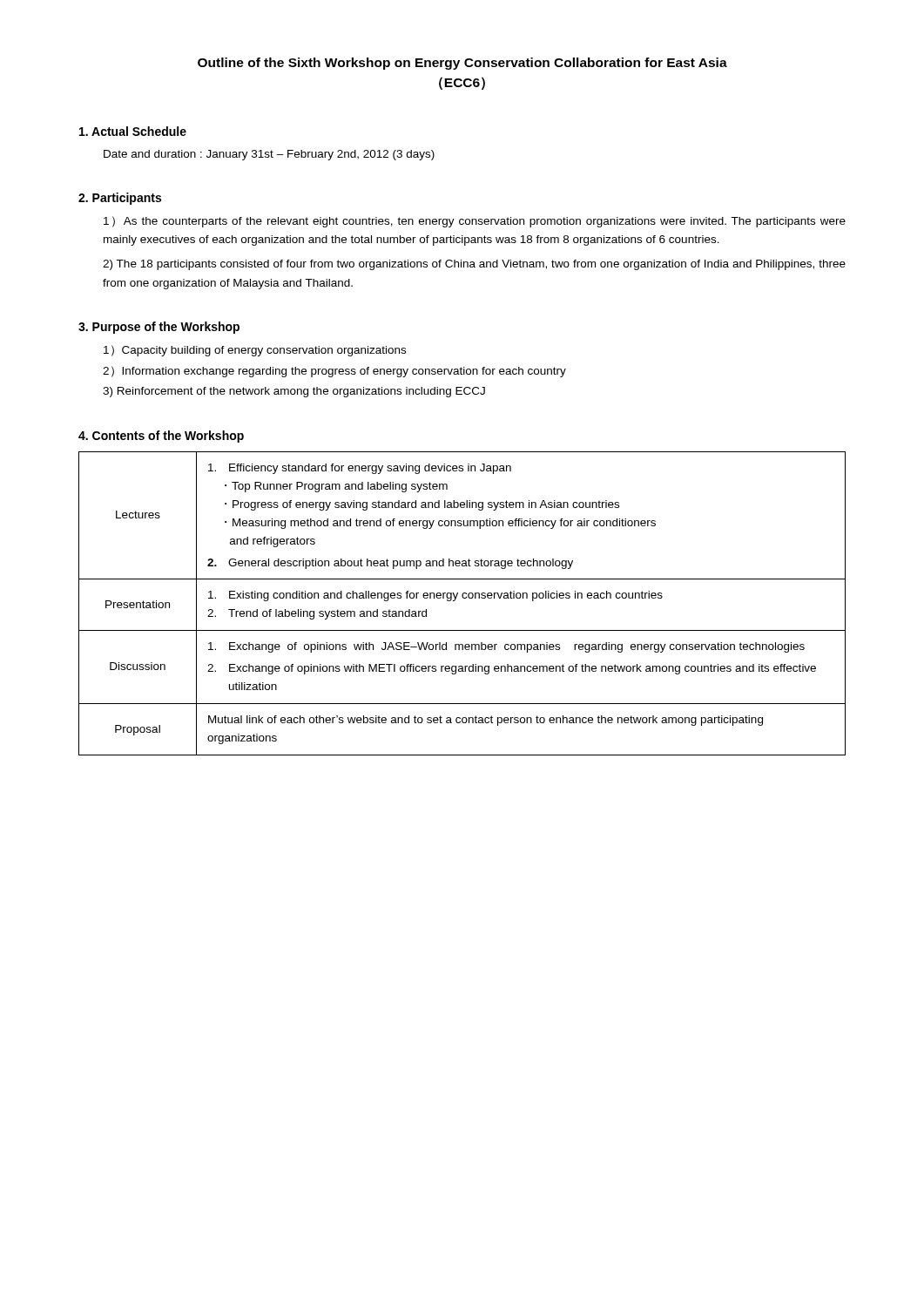
Task: Locate the text starting "Outline of the Sixth Workshop on Energy Conservation"
Action: tap(462, 73)
